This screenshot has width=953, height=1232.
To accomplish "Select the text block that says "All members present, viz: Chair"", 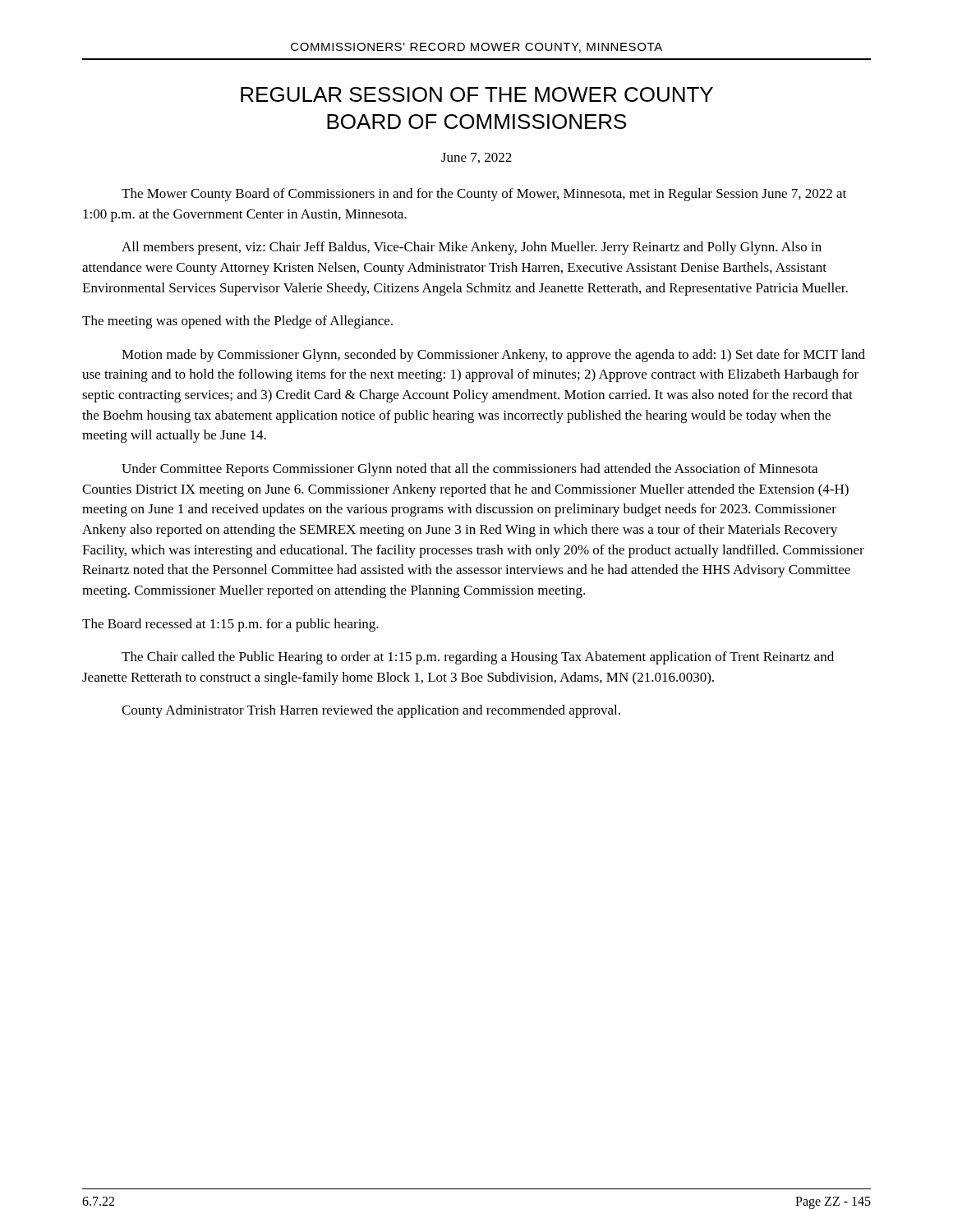I will click(x=465, y=267).
